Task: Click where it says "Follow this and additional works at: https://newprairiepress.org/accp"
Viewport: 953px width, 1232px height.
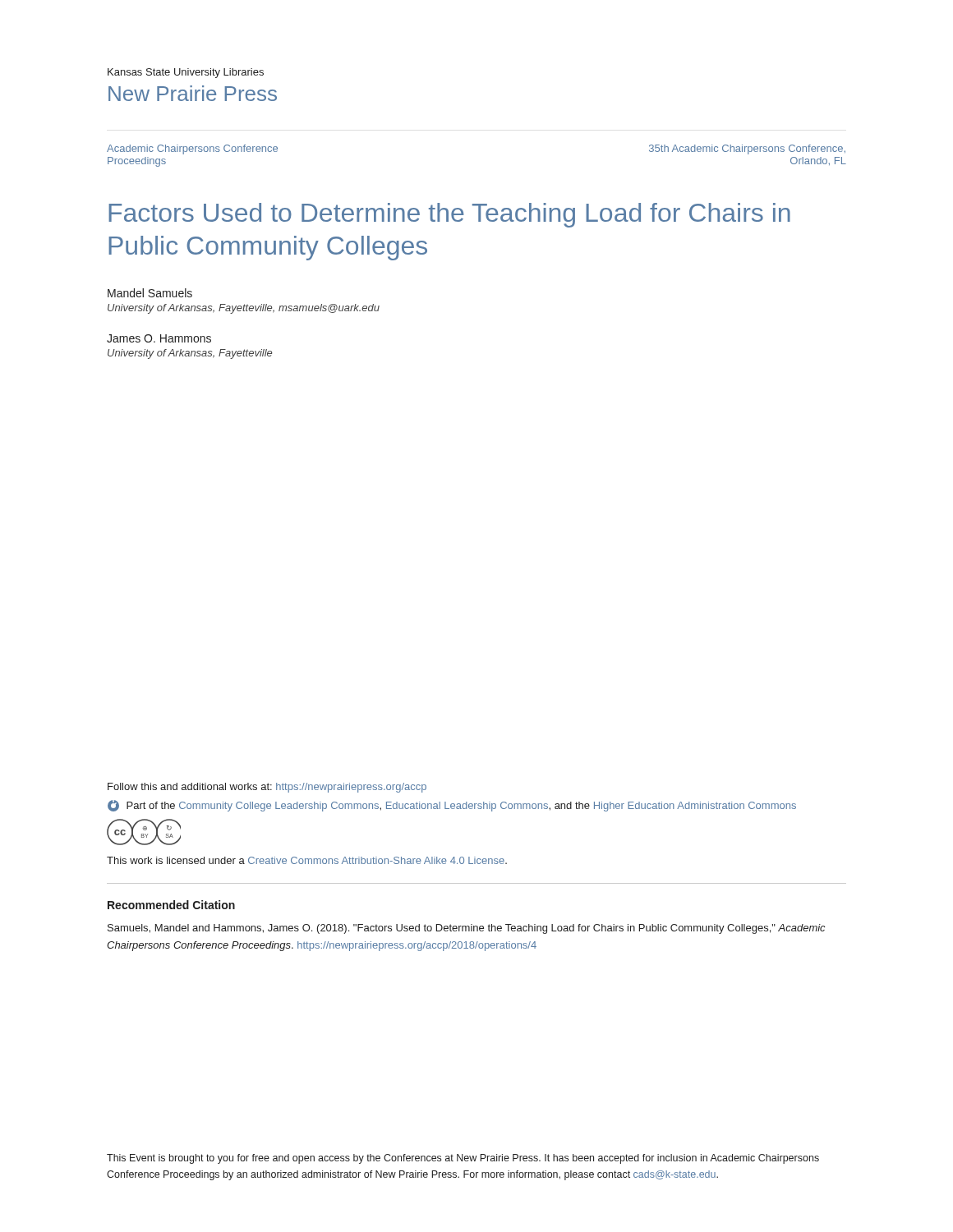Action: [x=267, y=786]
